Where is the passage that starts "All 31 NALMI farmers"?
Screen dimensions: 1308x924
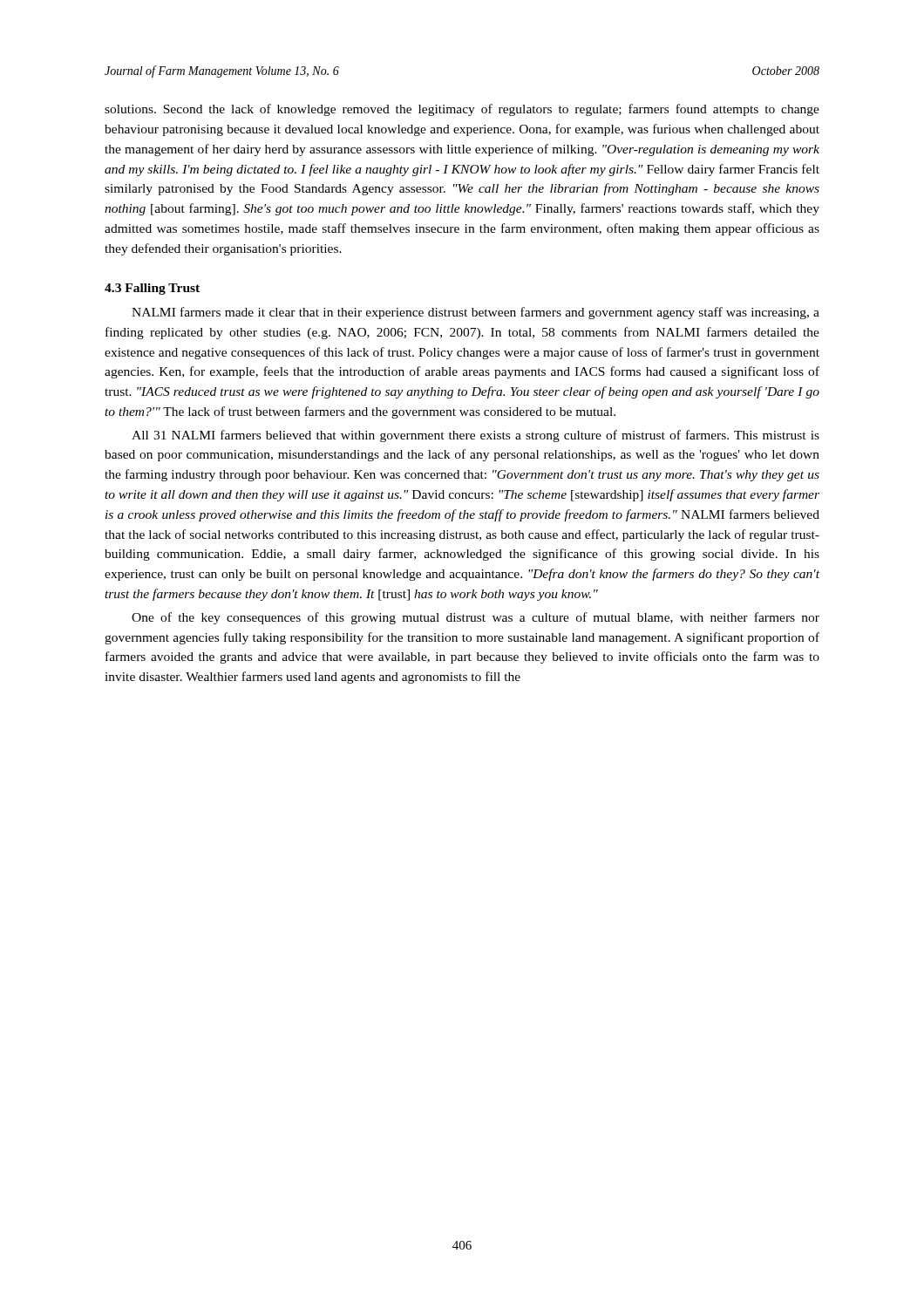[x=462, y=514]
